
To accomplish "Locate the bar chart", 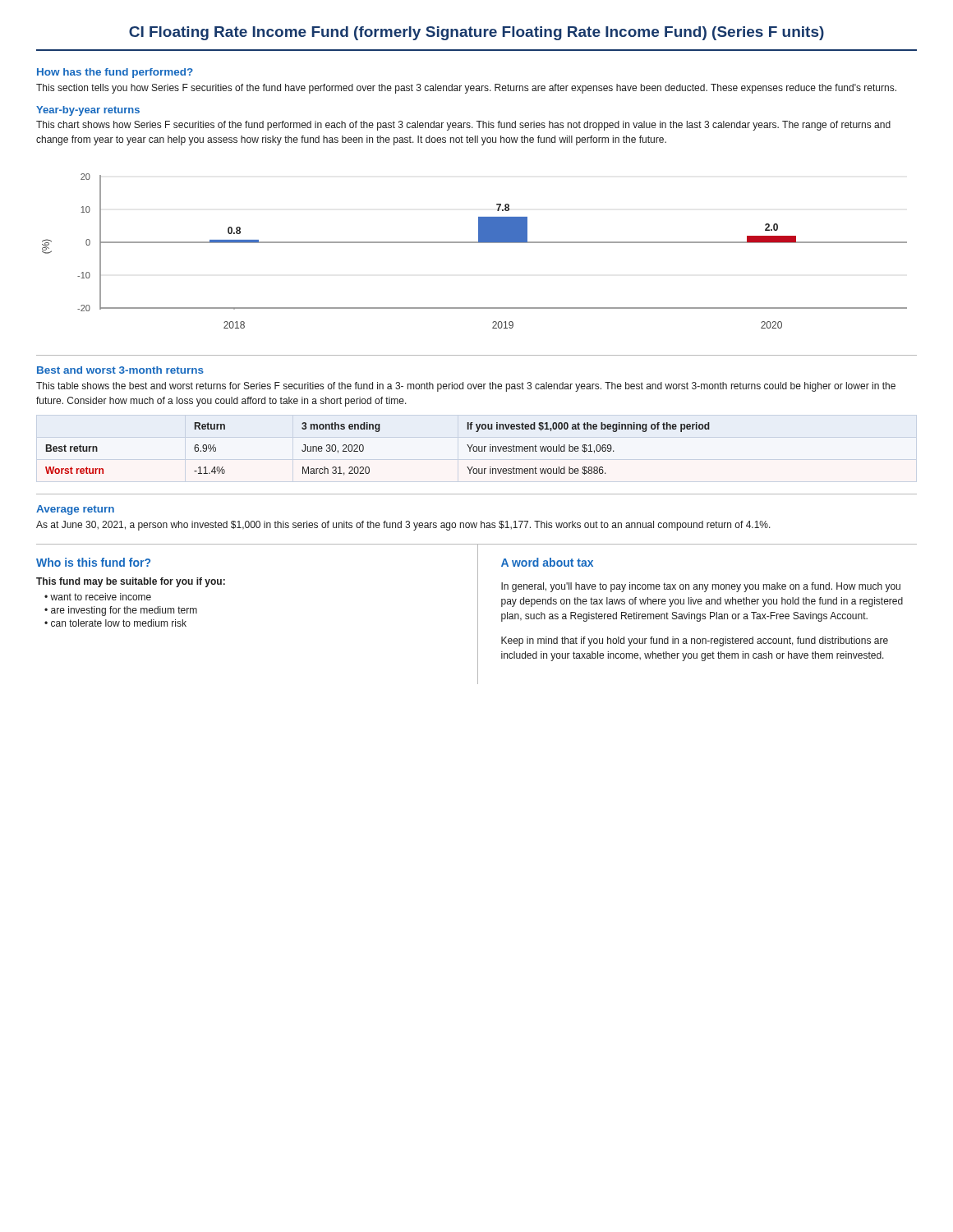I will tap(476, 248).
